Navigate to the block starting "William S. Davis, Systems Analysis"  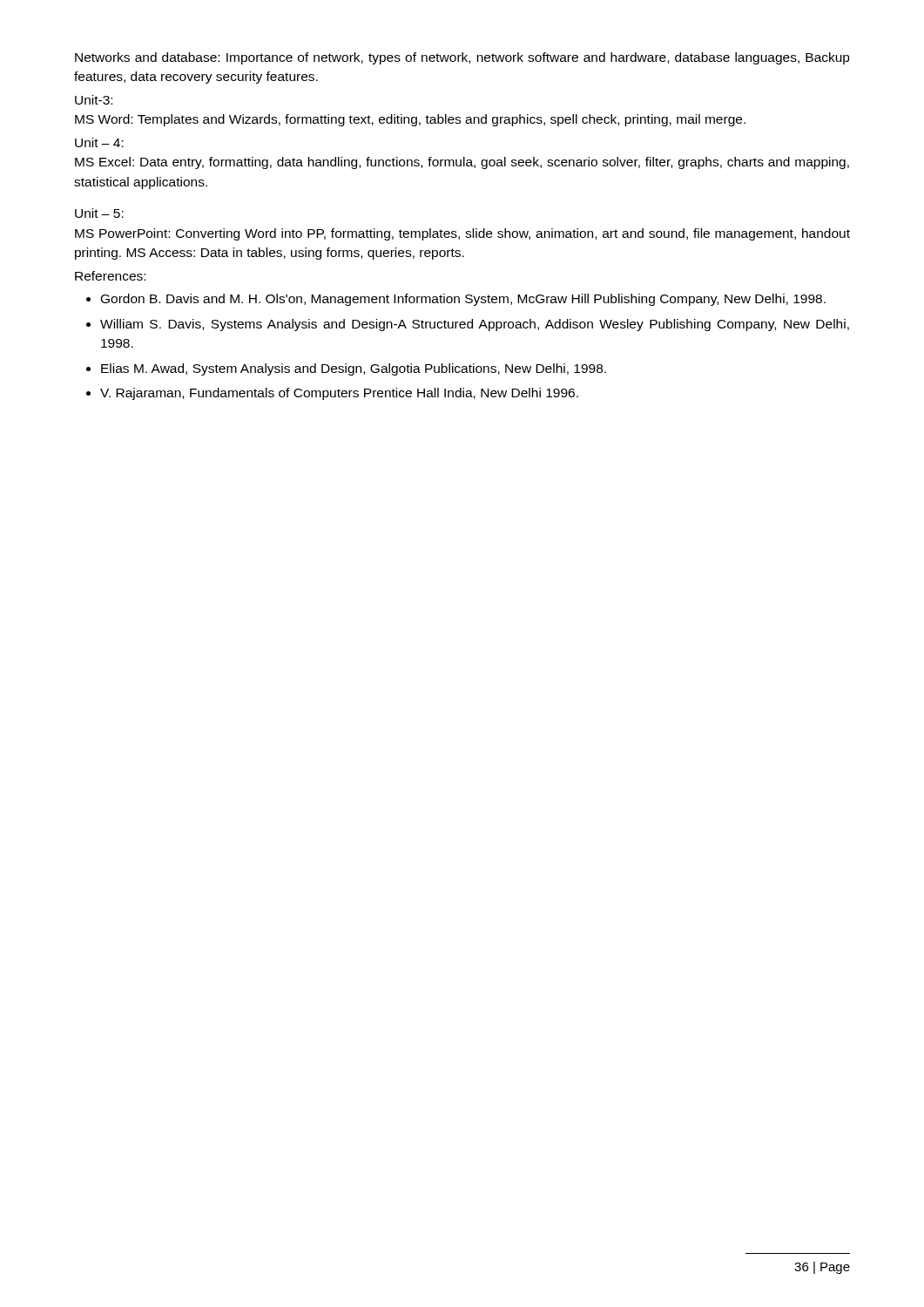(475, 333)
